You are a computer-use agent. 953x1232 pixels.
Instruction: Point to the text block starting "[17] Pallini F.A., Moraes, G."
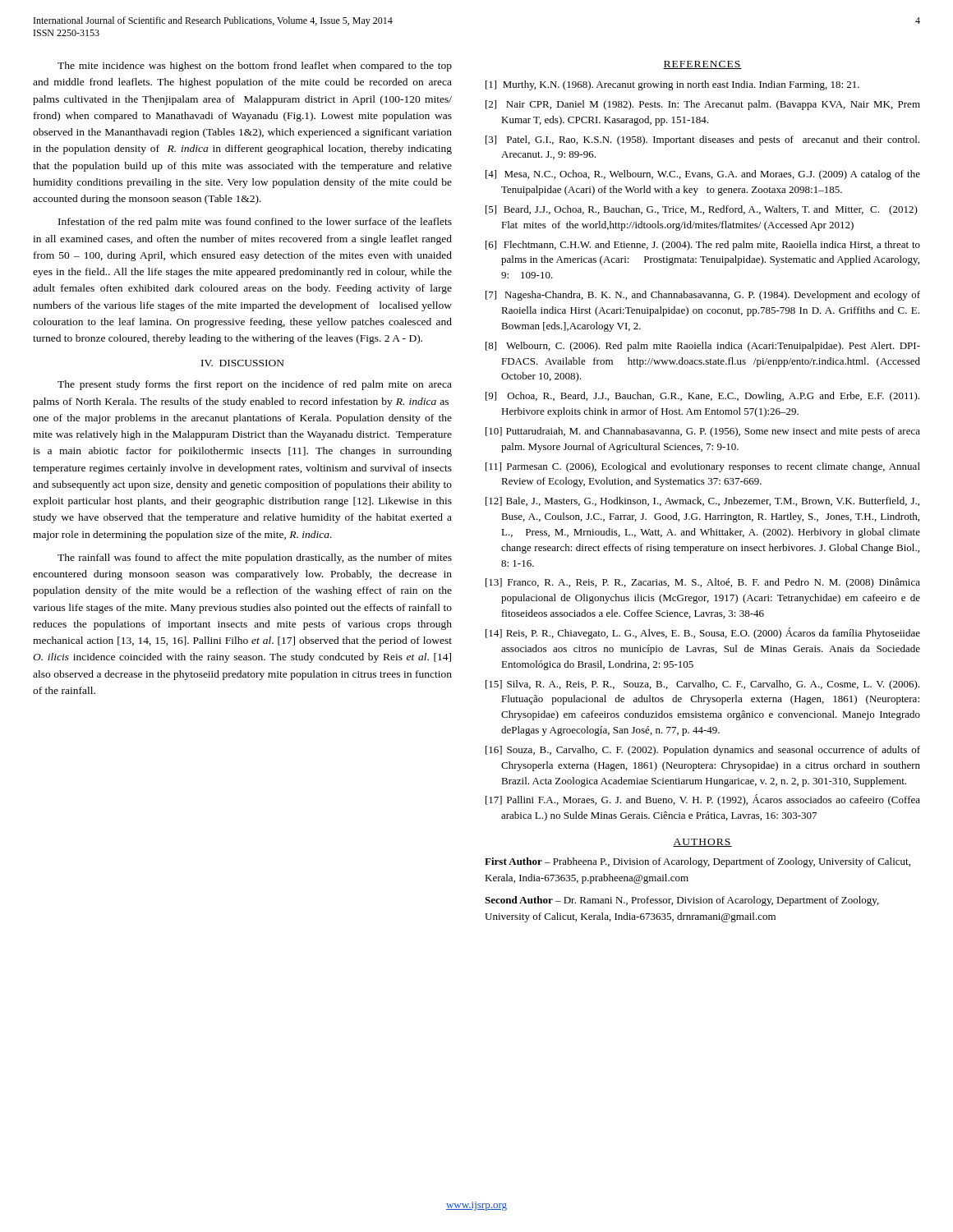pyautogui.click(x=702, y=808)
